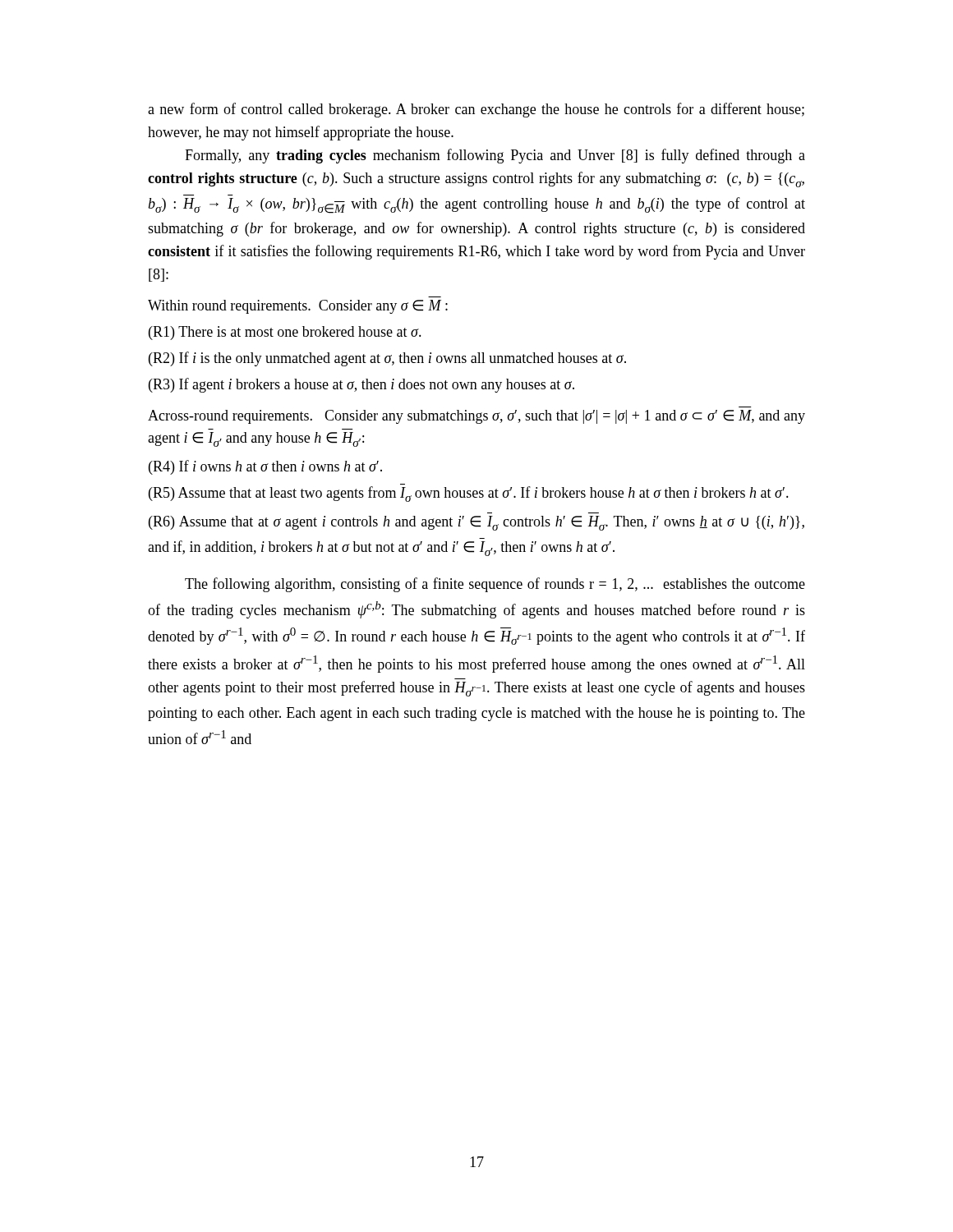Click on the element starting "(R6) Assume that at σ agent i controls"
This screenshot has height=1232, width=953.
[476, 536]
